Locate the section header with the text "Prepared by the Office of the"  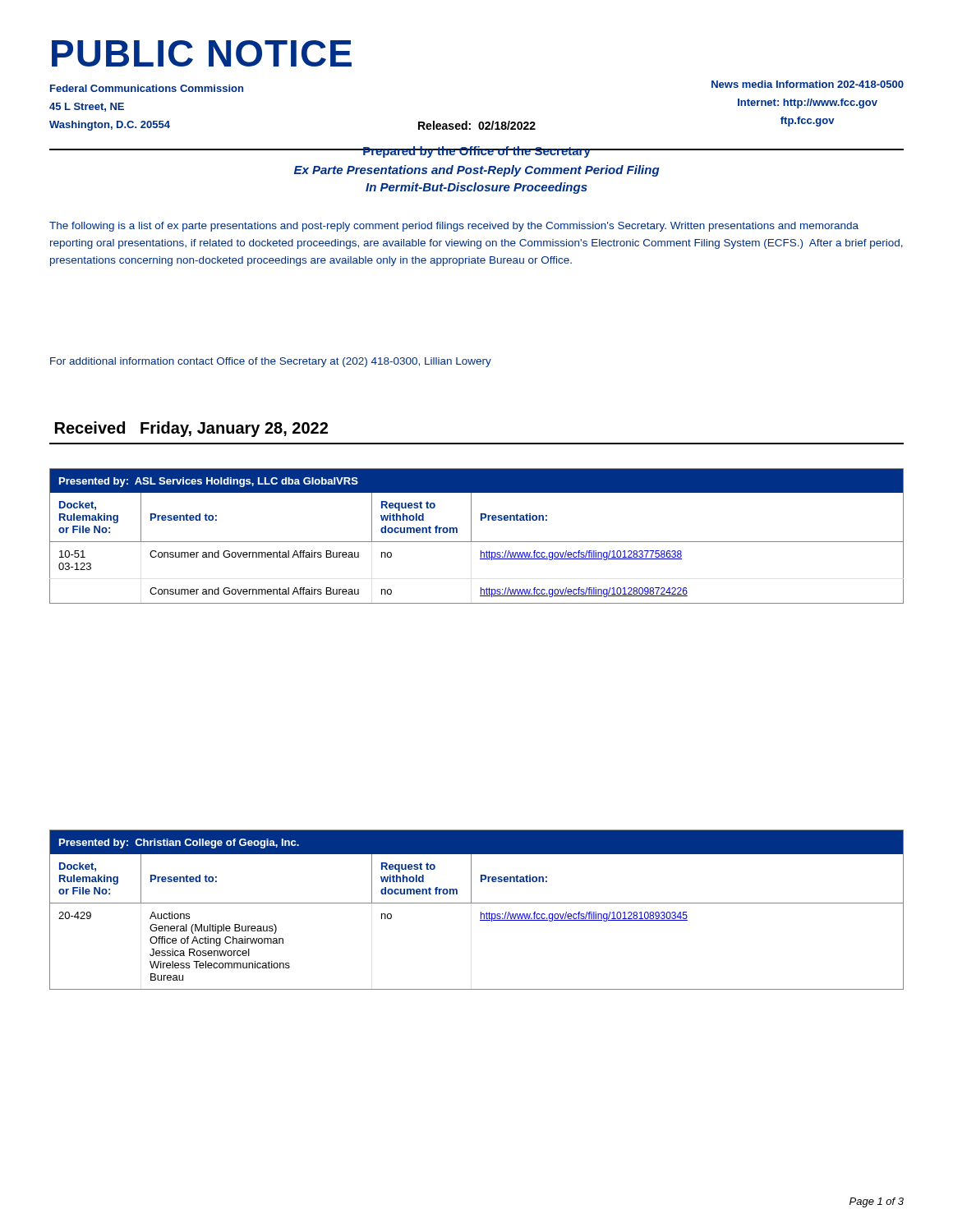(476, 151)
